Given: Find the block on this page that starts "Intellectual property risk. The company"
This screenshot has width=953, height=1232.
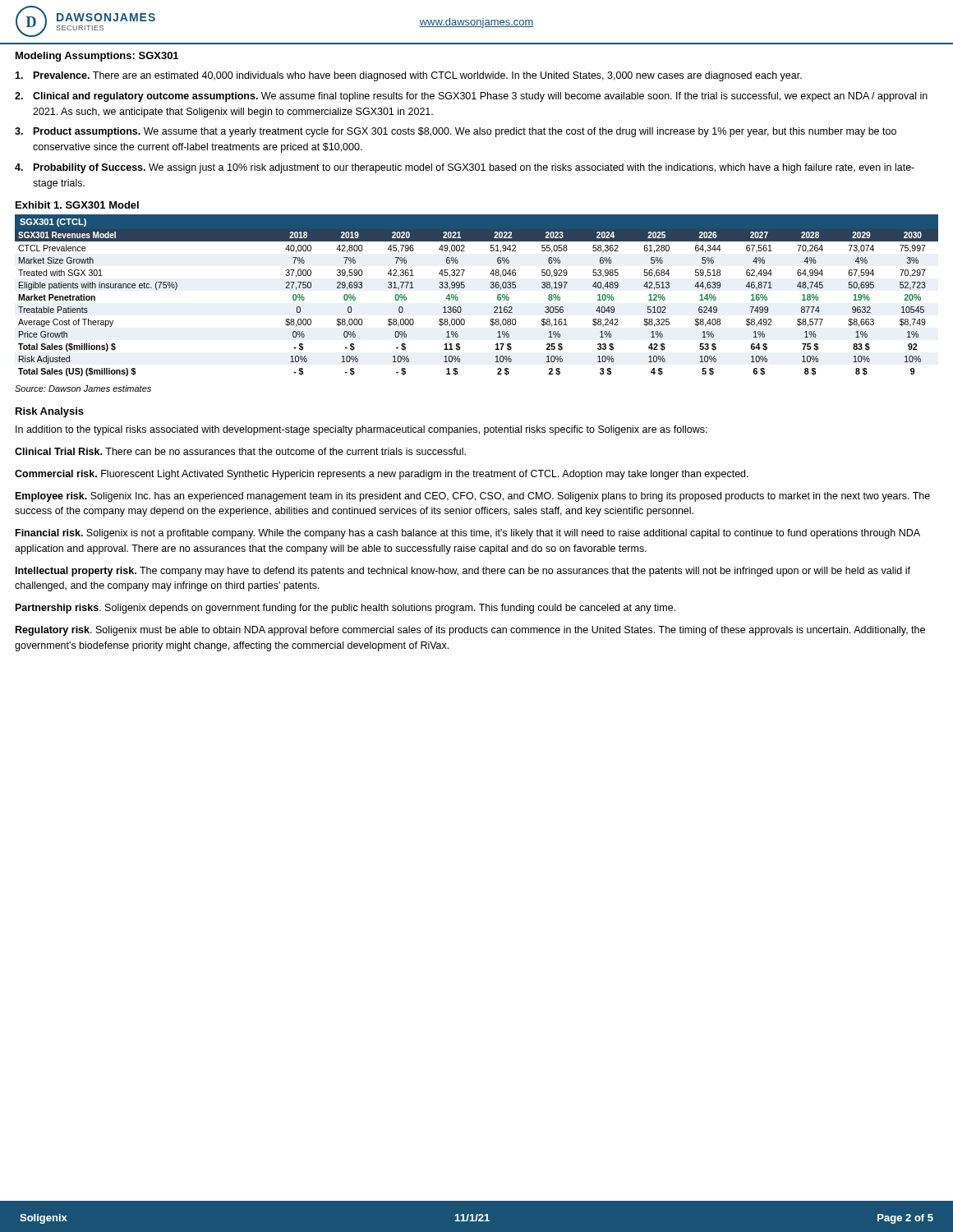Looking at the screenshot, I should [x=463, y=578].
